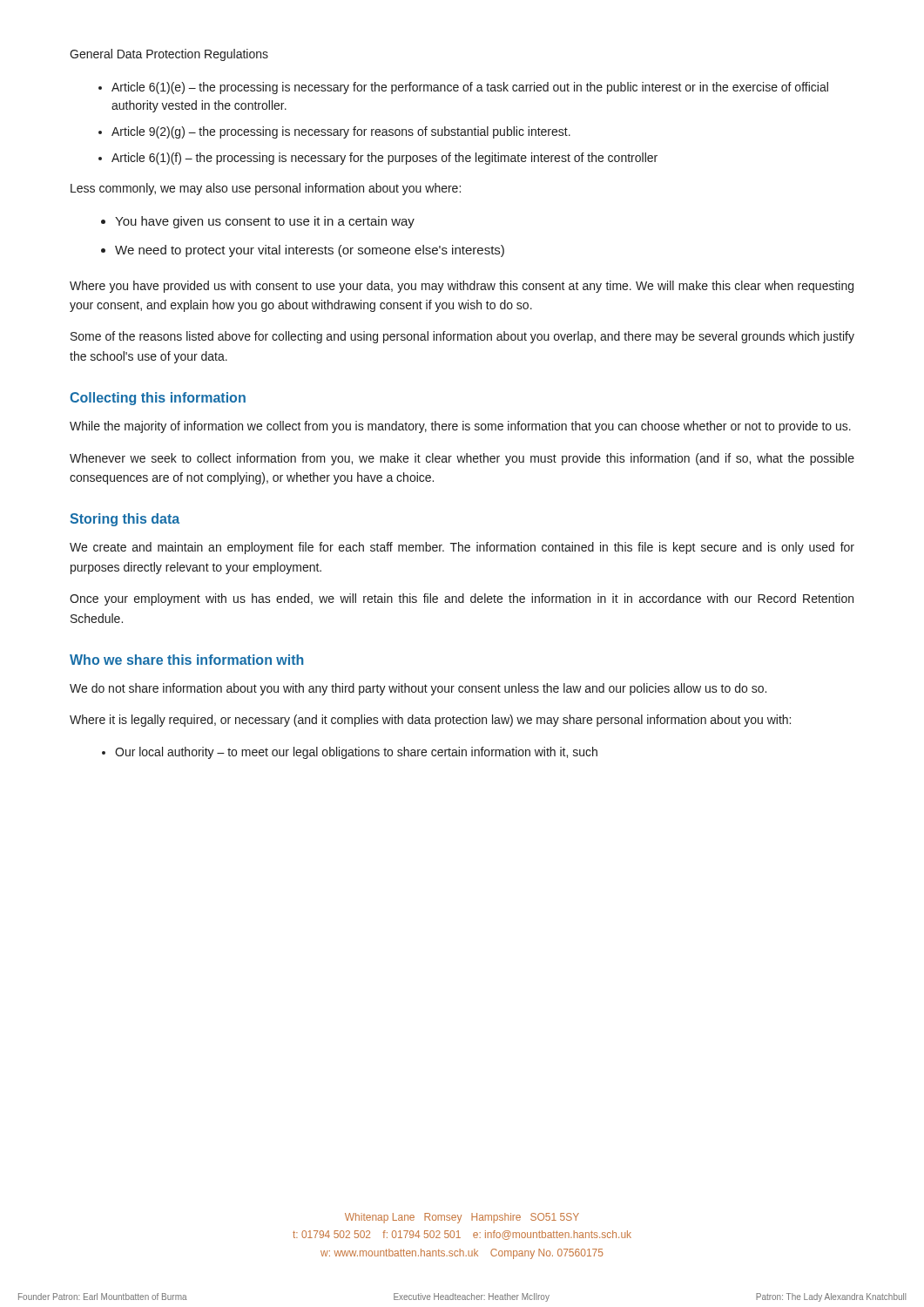Locate the list item containing "You have given us consent to use"

[265, 222]
